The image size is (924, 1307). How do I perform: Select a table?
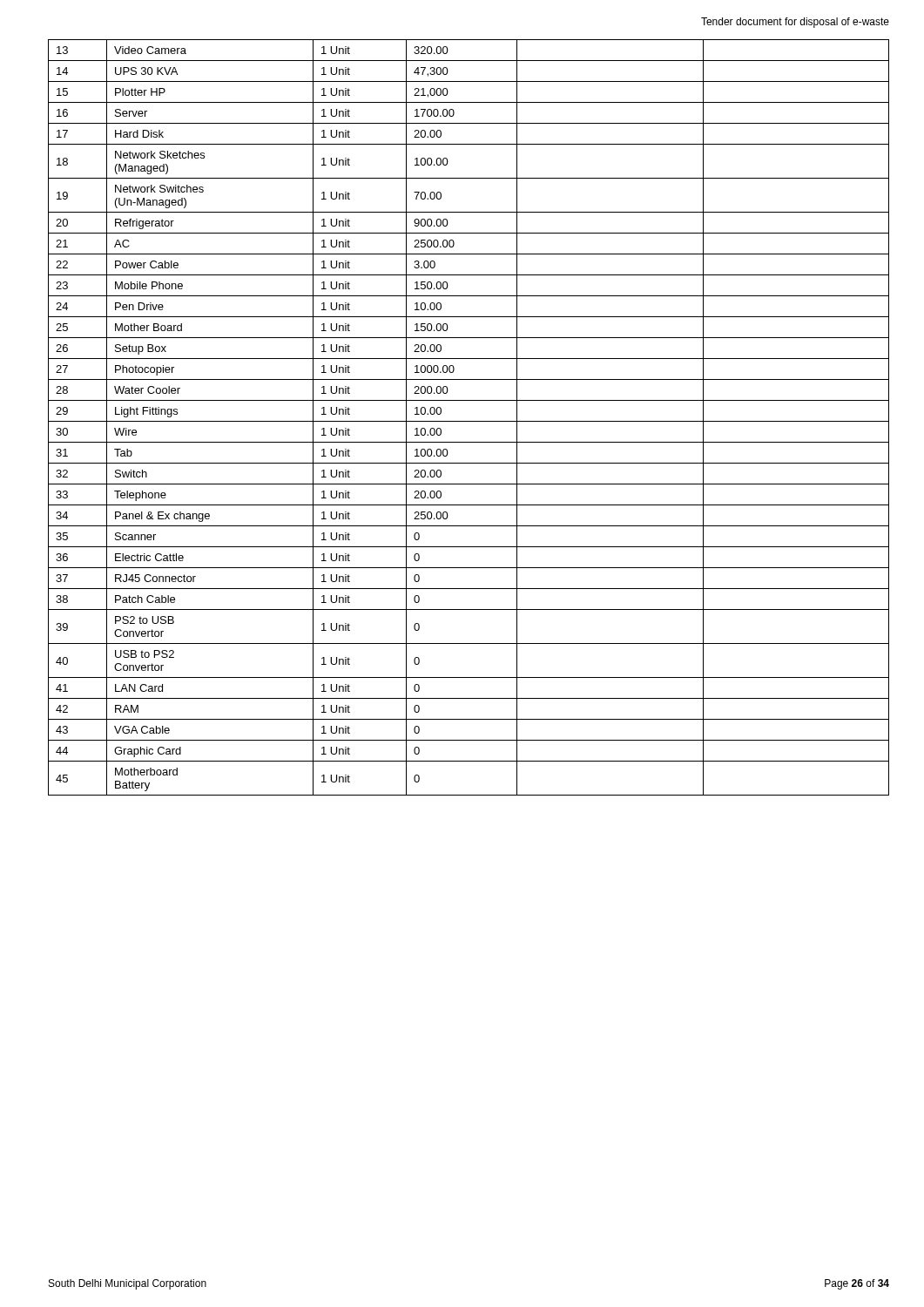click(x=469, y=417)
